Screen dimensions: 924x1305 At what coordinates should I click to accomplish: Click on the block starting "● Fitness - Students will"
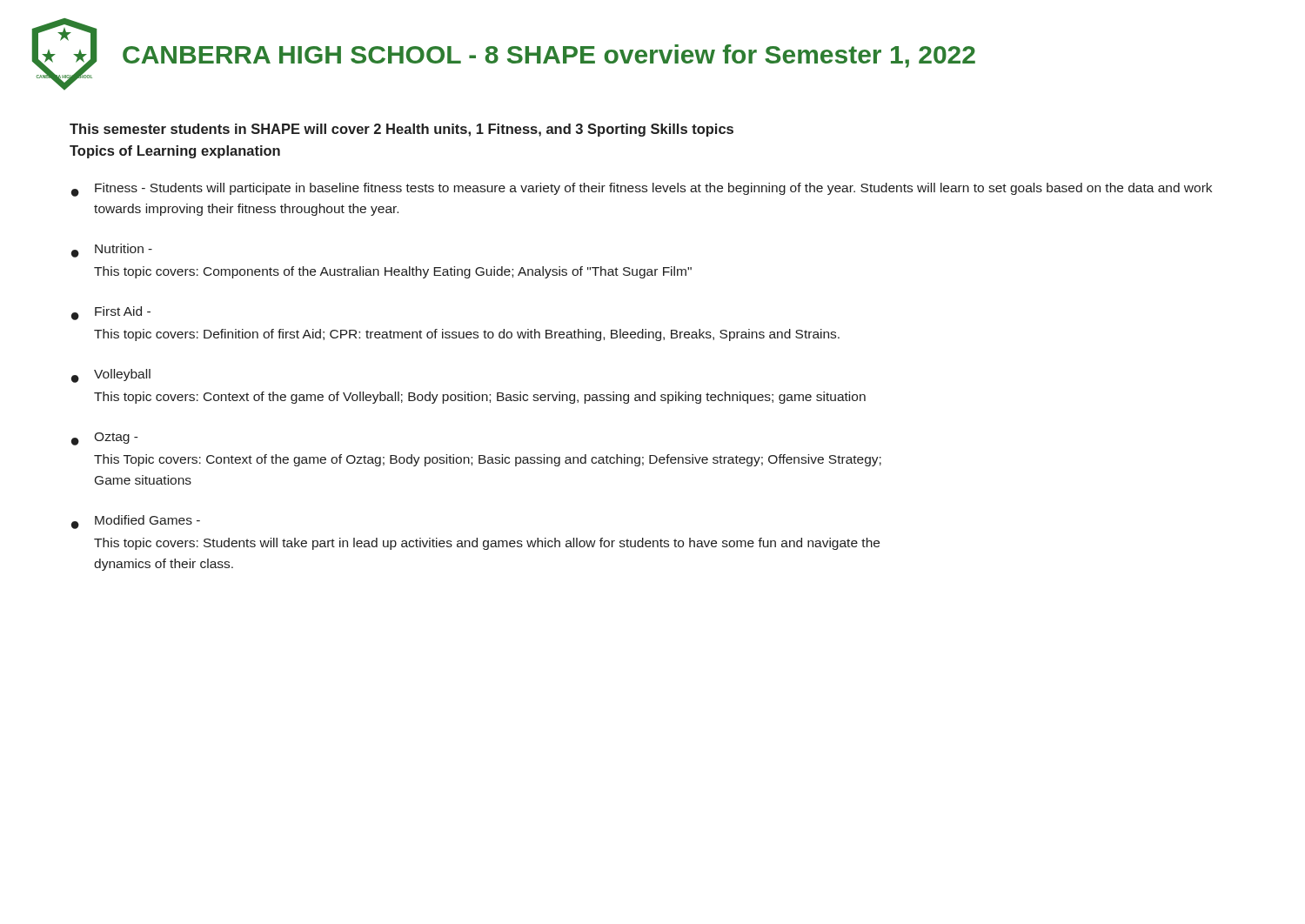(x=652, y=198)
